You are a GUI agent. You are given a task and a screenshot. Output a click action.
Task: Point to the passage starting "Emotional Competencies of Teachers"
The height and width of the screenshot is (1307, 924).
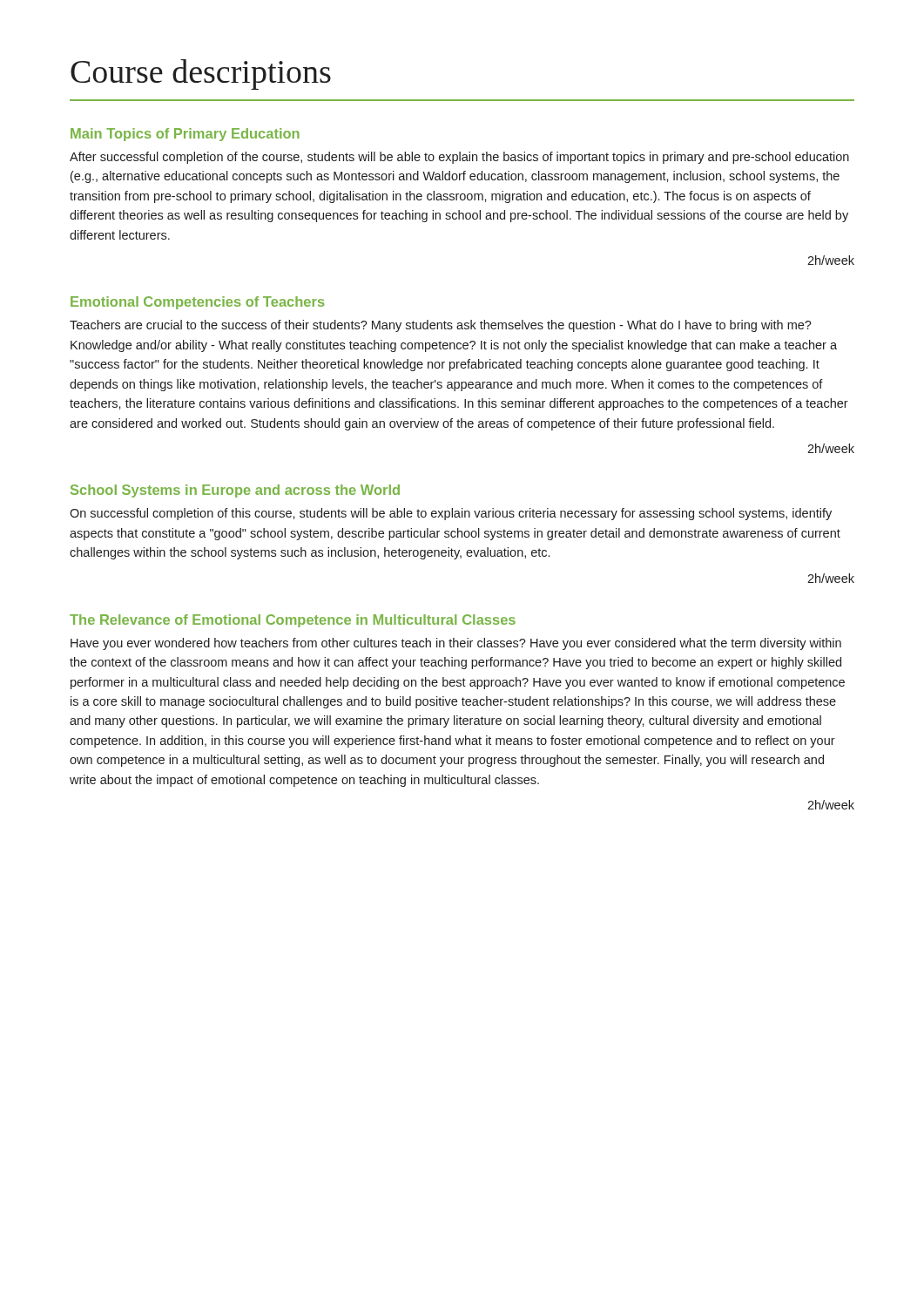(x=197, y=303)
